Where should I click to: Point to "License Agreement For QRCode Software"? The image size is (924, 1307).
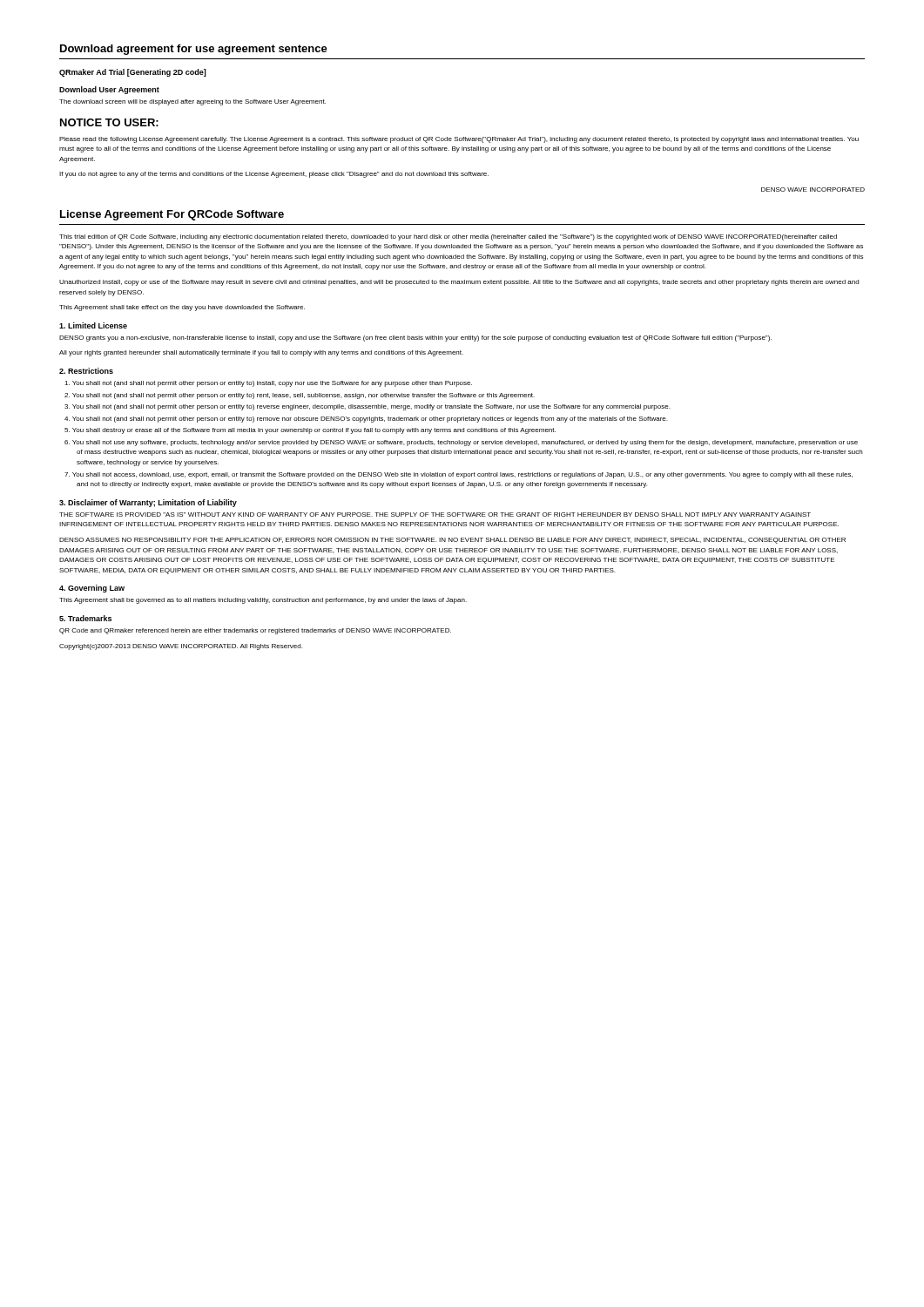pyautogui.click(x=172, y=214)
